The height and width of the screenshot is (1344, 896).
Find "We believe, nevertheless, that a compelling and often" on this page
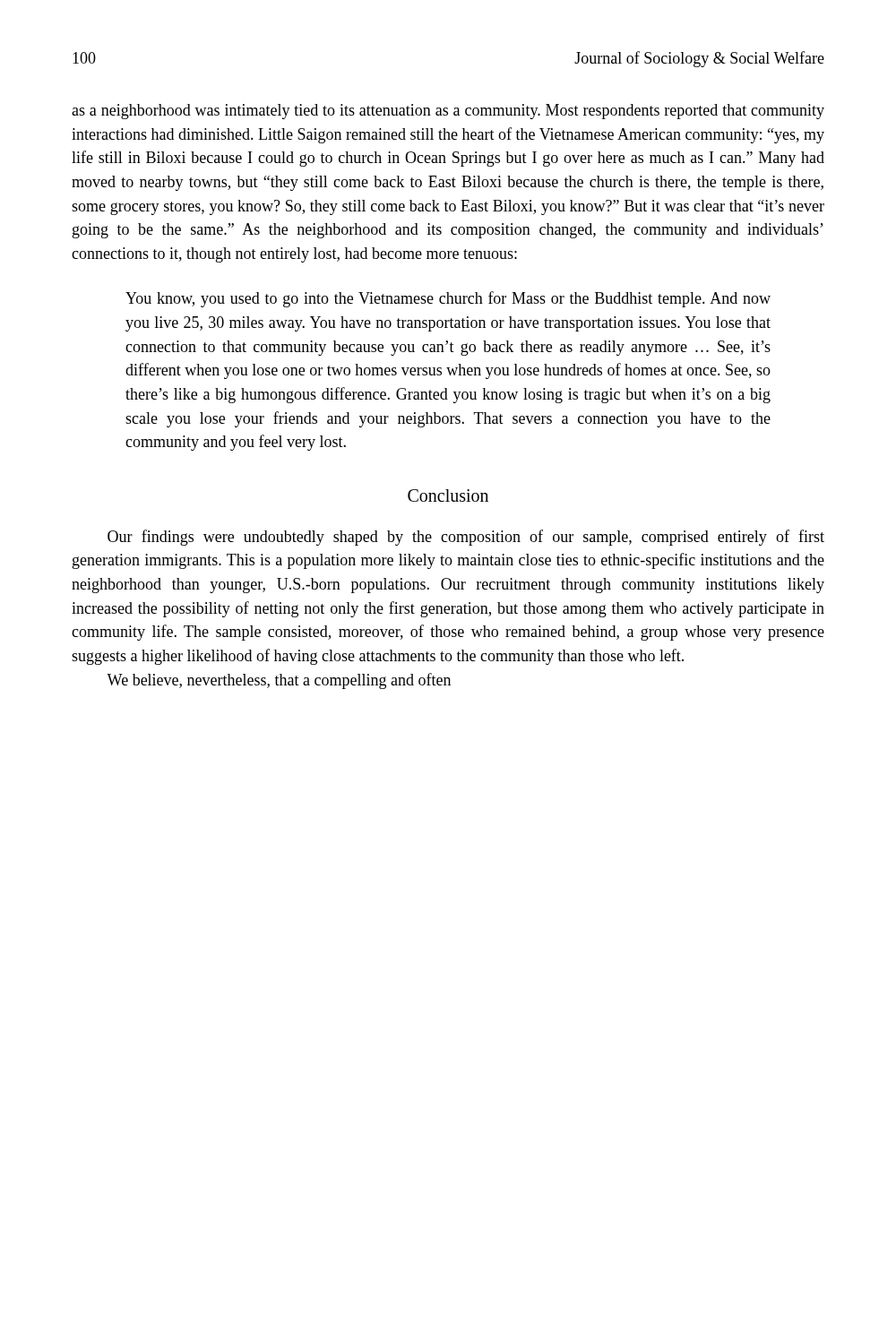279,680
